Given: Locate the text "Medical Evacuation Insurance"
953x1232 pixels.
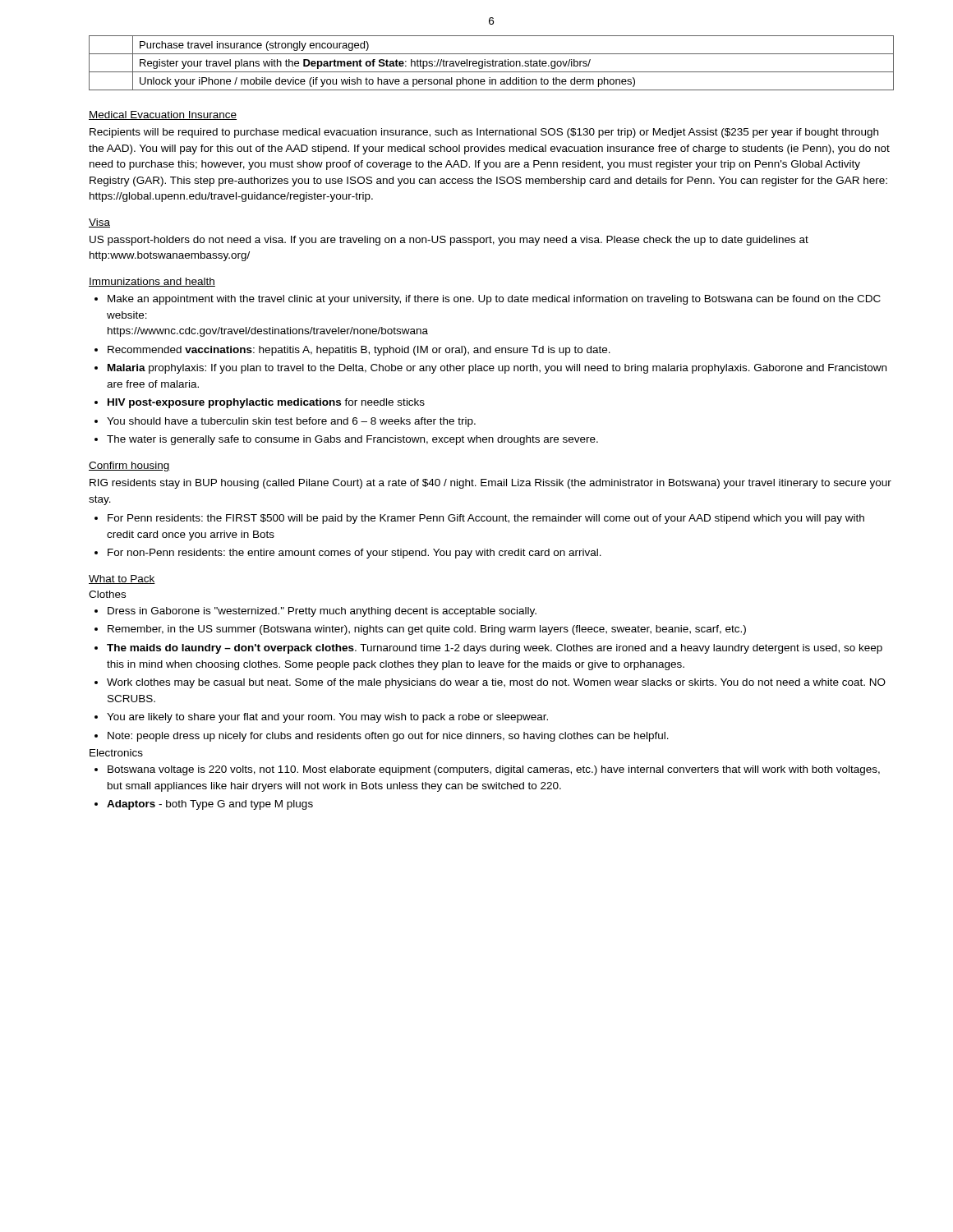Looking at the screenshot, I should pos(163,115).
